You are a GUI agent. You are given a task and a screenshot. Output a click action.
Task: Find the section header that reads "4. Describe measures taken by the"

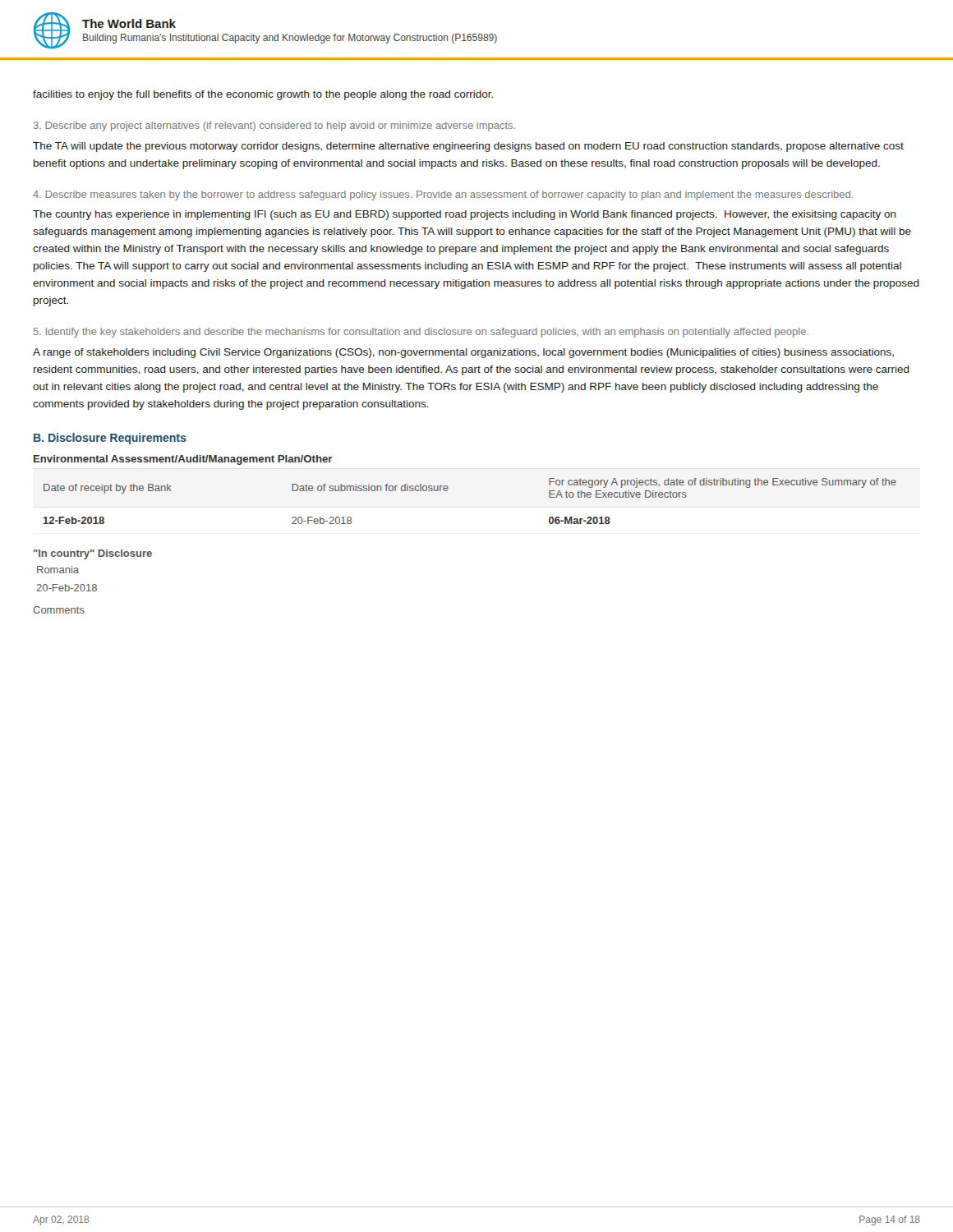[443, 194]
